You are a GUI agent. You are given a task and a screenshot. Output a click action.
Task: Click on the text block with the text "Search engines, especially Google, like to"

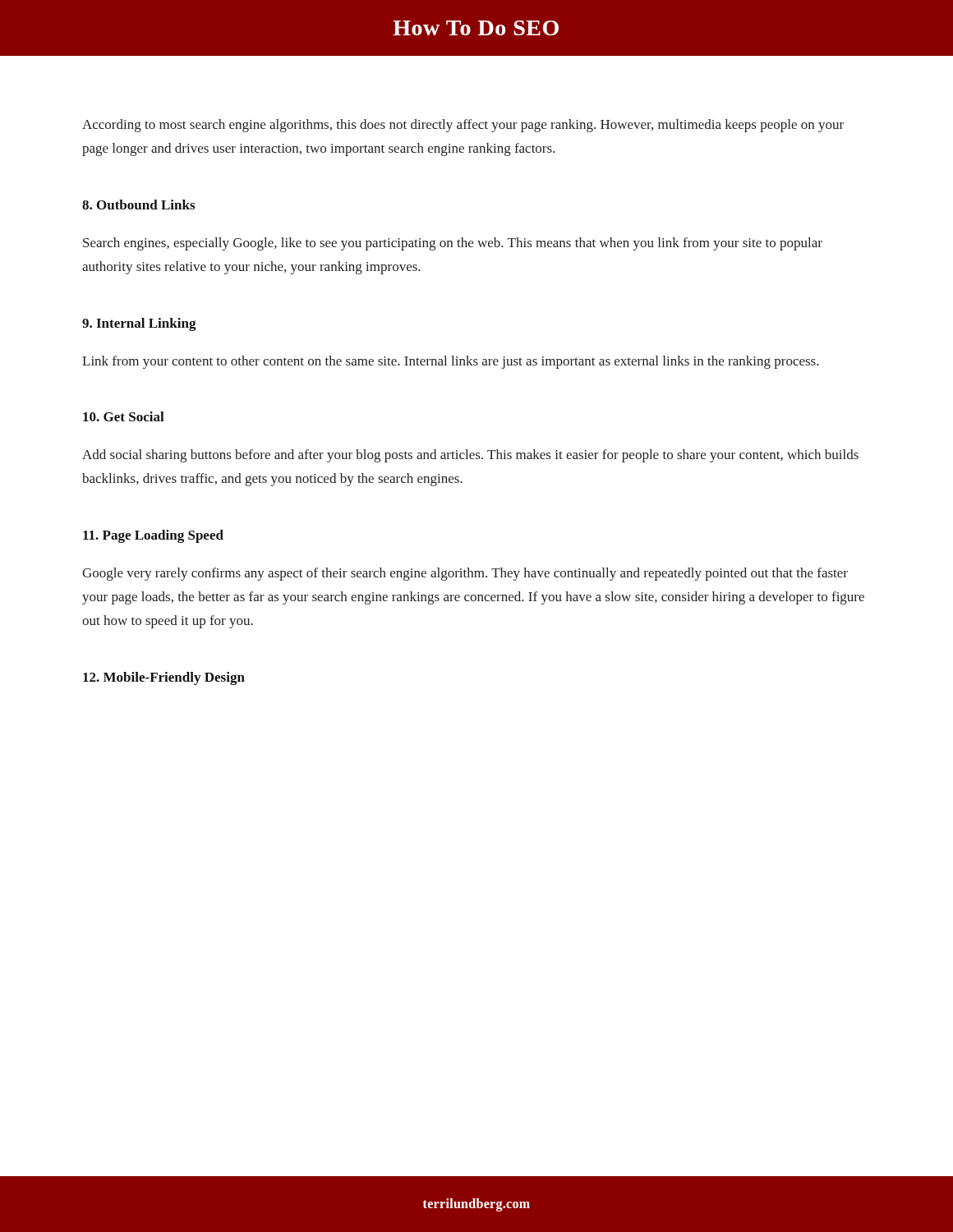click(x=452, y=254)
